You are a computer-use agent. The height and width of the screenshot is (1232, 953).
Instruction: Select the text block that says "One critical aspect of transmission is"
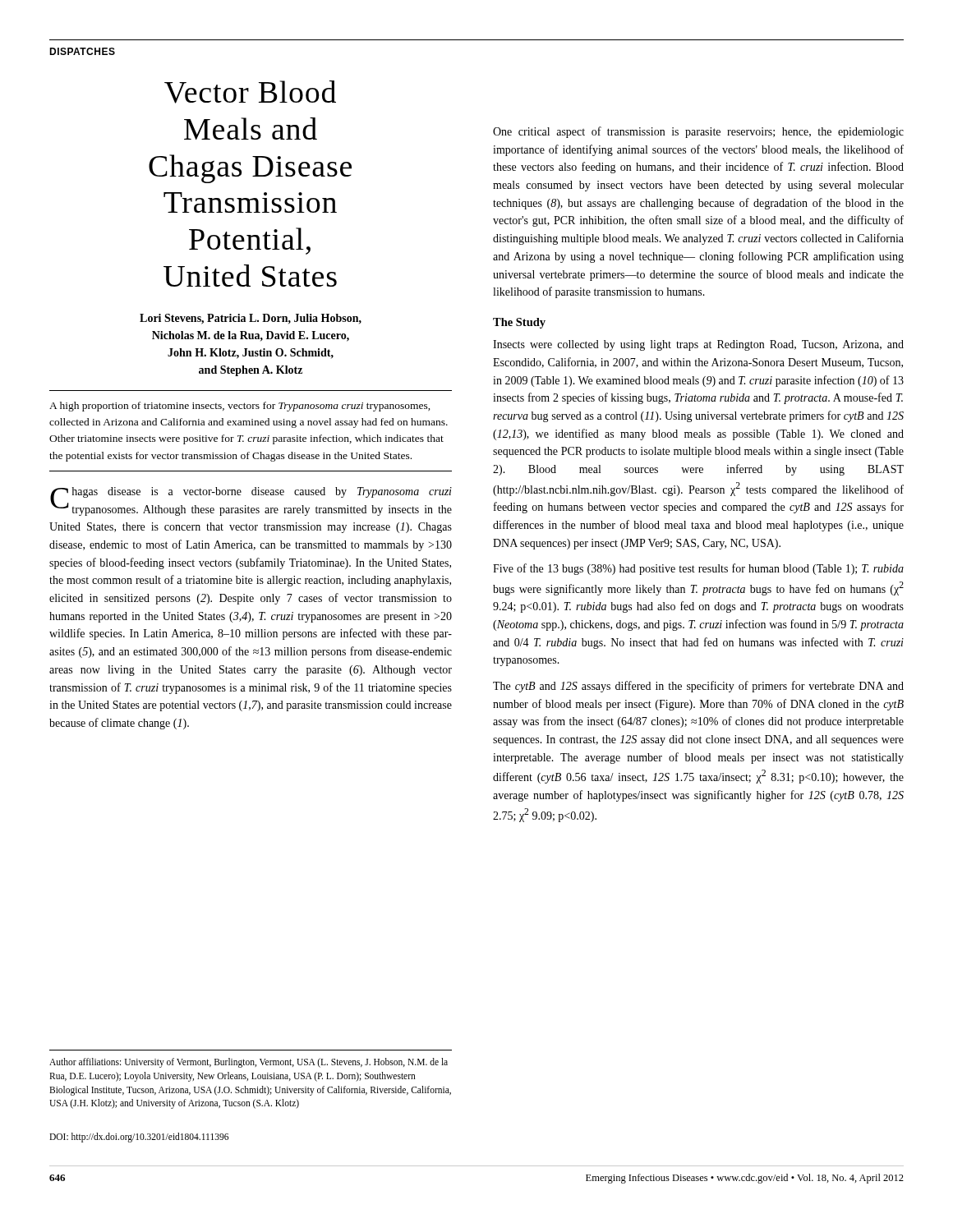698,212
